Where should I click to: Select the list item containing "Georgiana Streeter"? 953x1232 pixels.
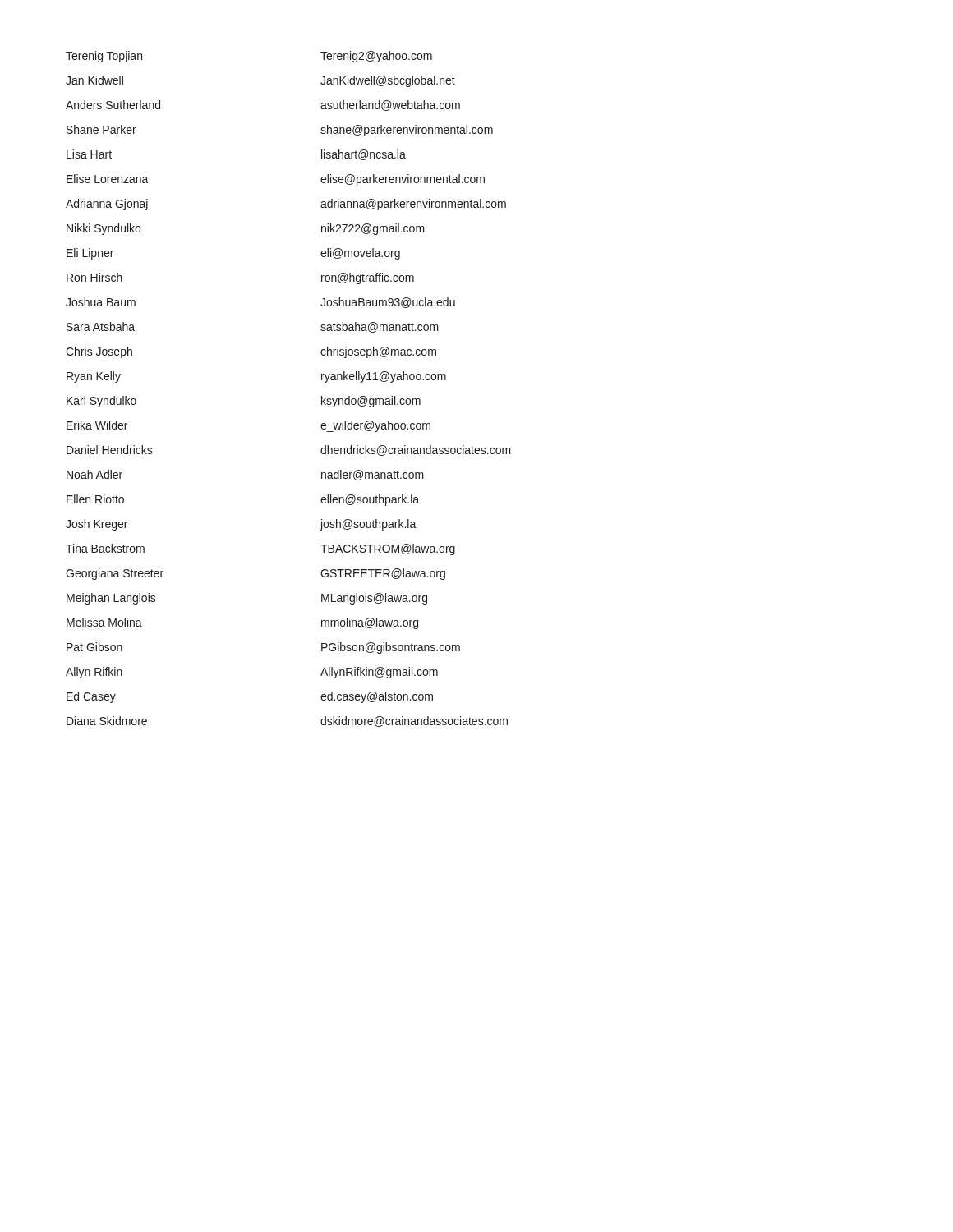[115, 573]
